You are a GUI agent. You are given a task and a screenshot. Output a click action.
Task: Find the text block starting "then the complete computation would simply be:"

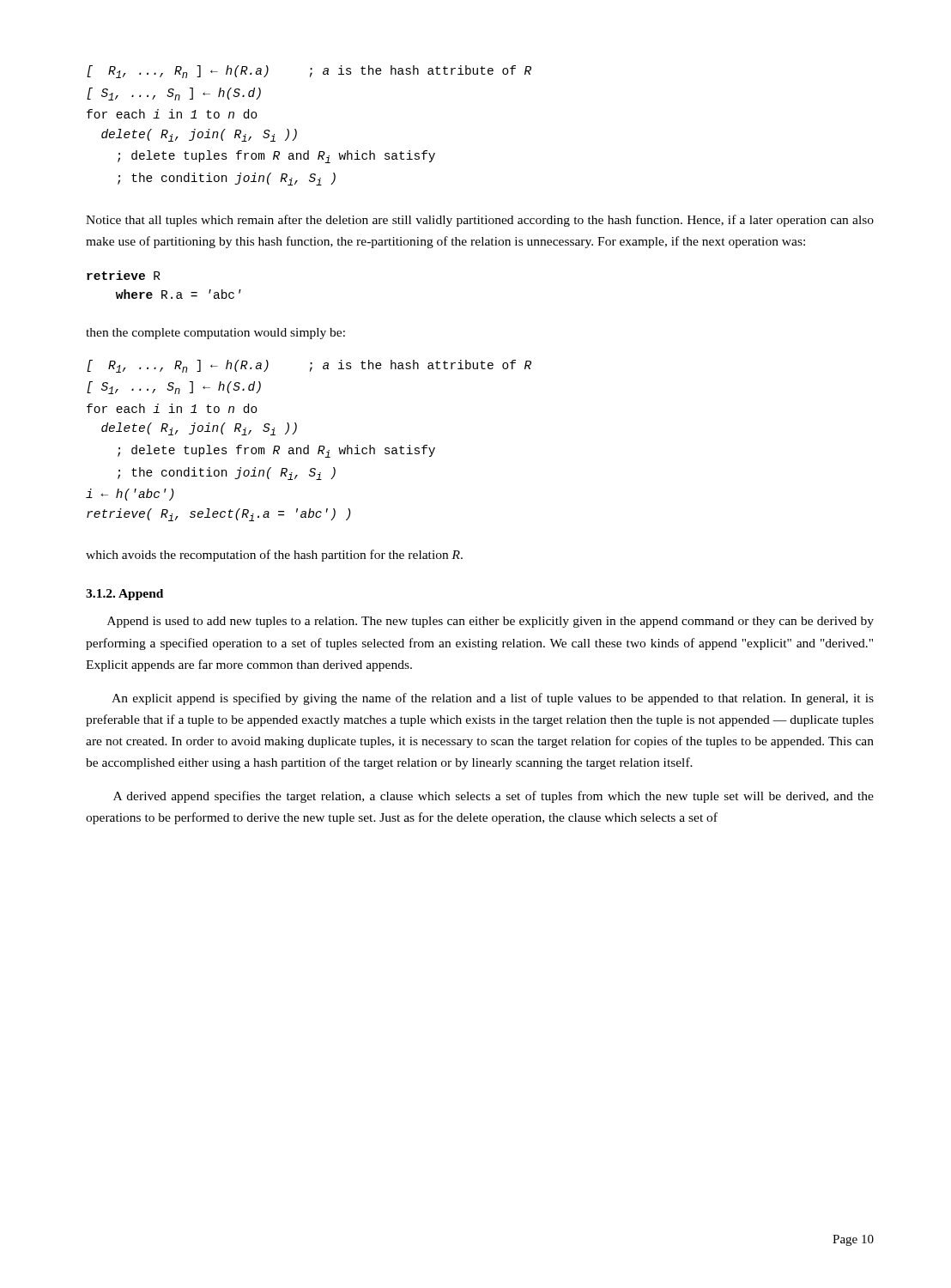(215, 334)
